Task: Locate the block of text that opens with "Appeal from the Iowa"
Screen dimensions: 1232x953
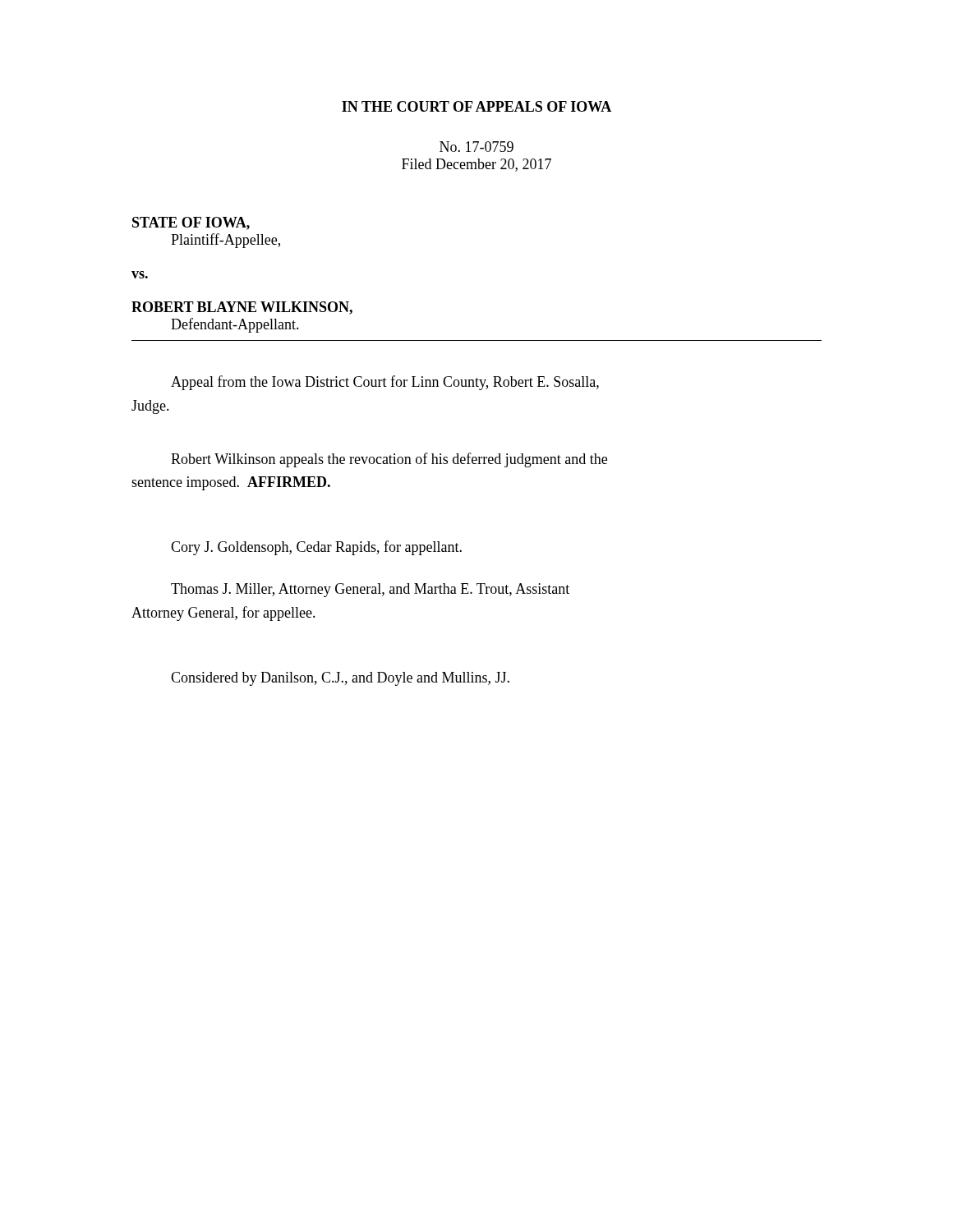Action: 365,394
